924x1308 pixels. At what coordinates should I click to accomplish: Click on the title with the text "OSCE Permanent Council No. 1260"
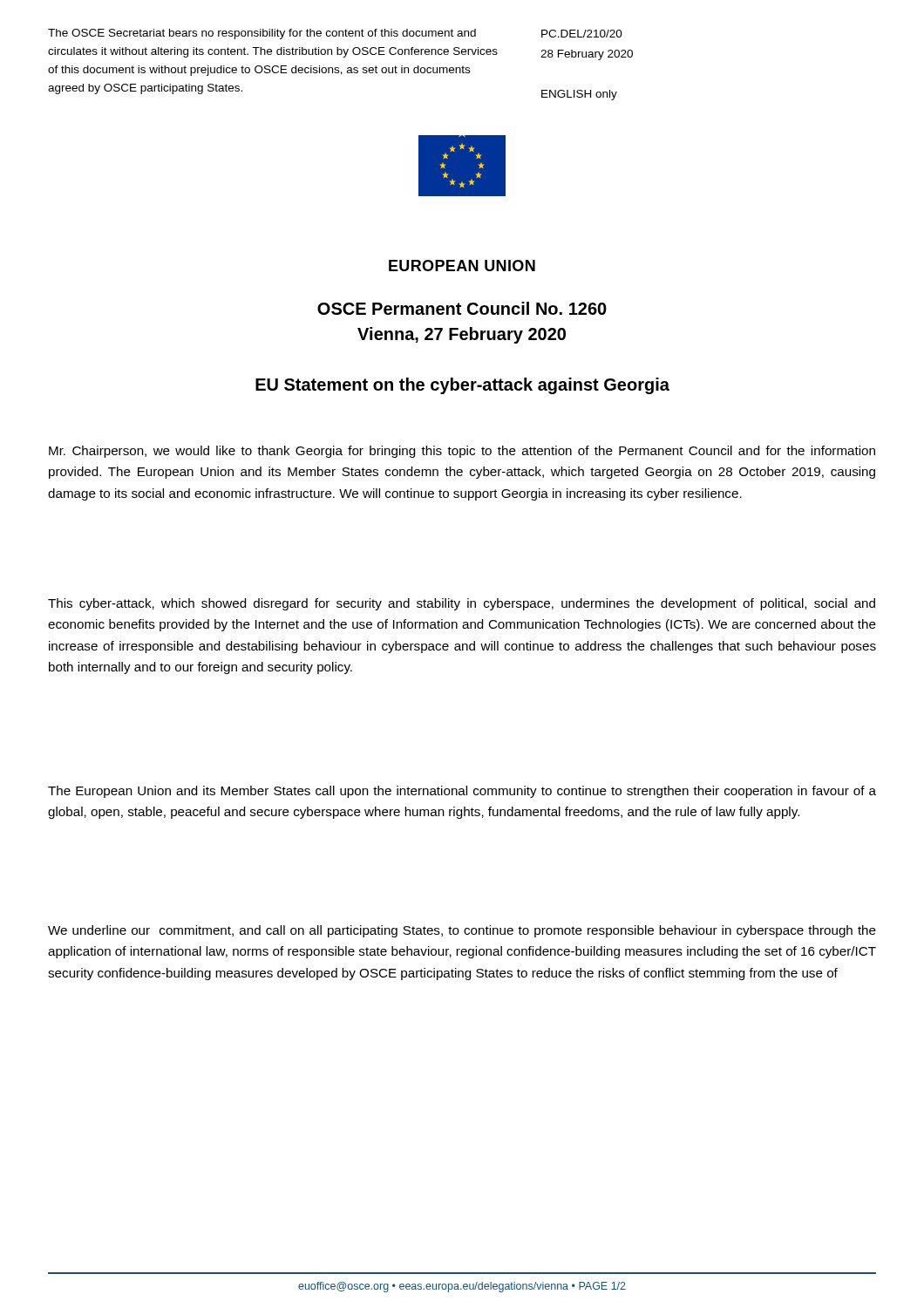pos(462,321)
